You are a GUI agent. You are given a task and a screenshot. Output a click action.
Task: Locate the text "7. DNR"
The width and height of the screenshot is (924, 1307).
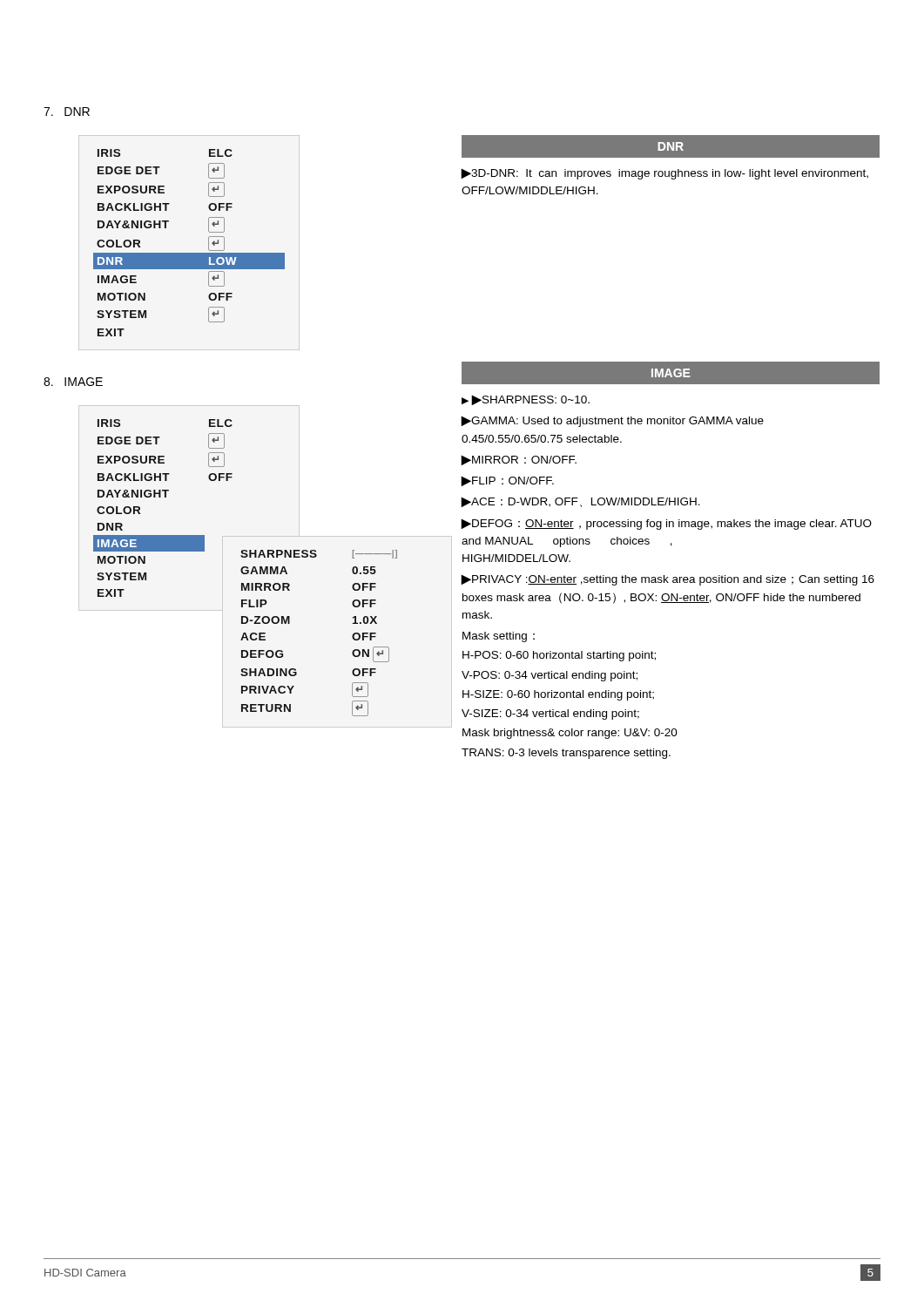[67, 112]
